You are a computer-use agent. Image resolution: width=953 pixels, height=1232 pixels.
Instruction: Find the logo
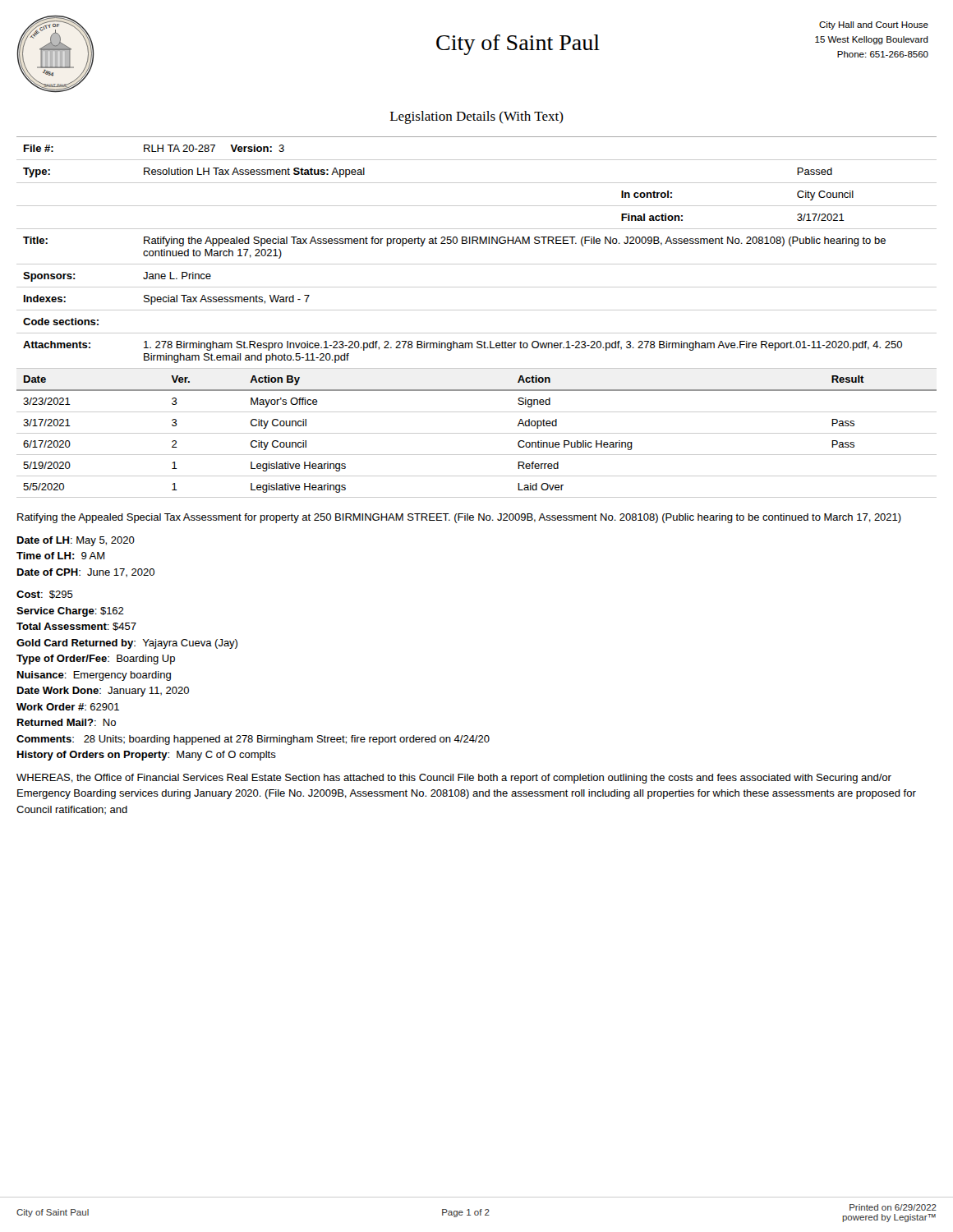pyautogui.click(x=62, y=55)
